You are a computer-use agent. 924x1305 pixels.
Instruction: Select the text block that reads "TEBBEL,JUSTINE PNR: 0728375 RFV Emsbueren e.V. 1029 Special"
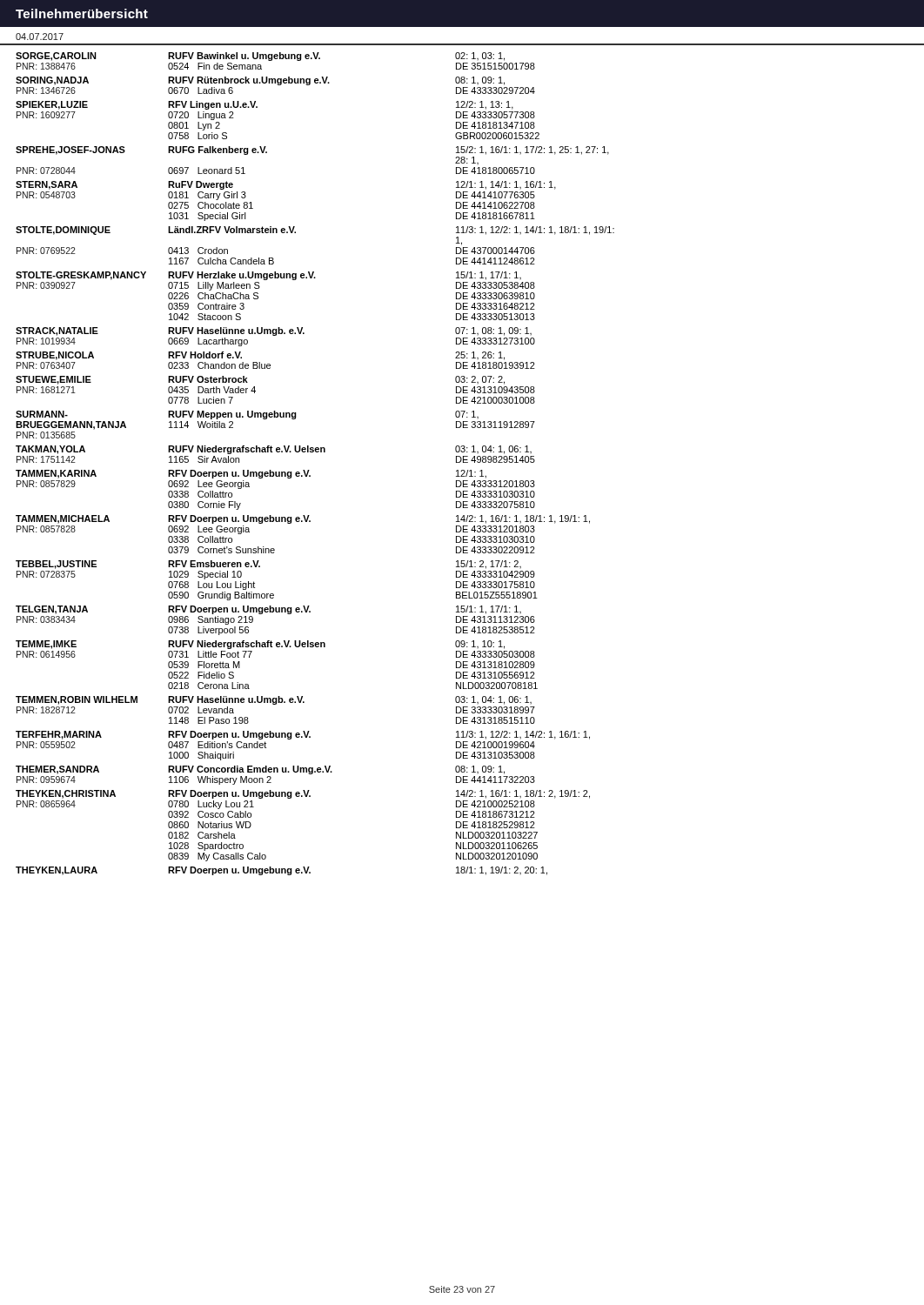[55, 566]
